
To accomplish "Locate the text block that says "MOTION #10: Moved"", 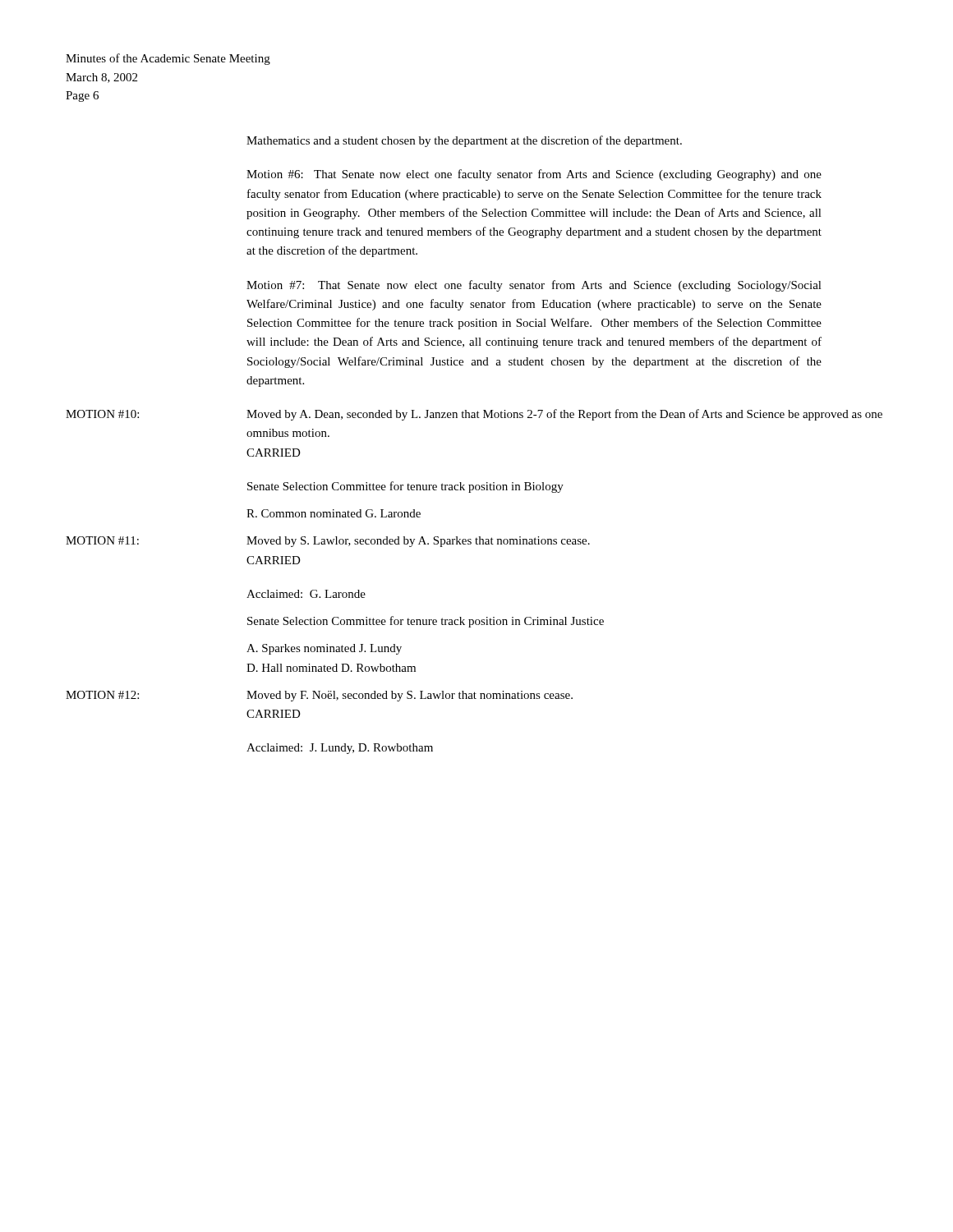I will 474,415.
